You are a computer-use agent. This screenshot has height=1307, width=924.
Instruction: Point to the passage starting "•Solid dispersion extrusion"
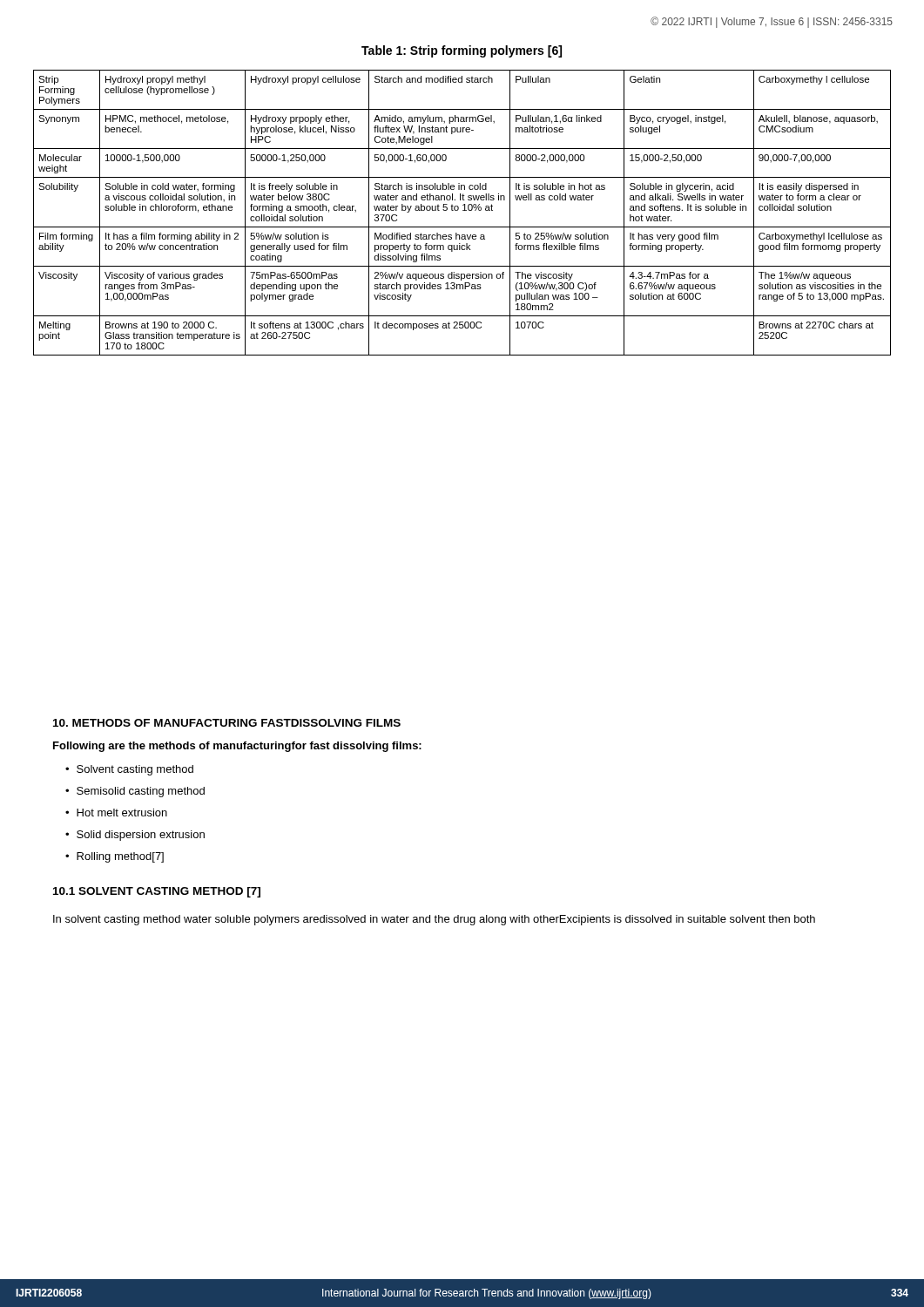(x=135, y=834)
